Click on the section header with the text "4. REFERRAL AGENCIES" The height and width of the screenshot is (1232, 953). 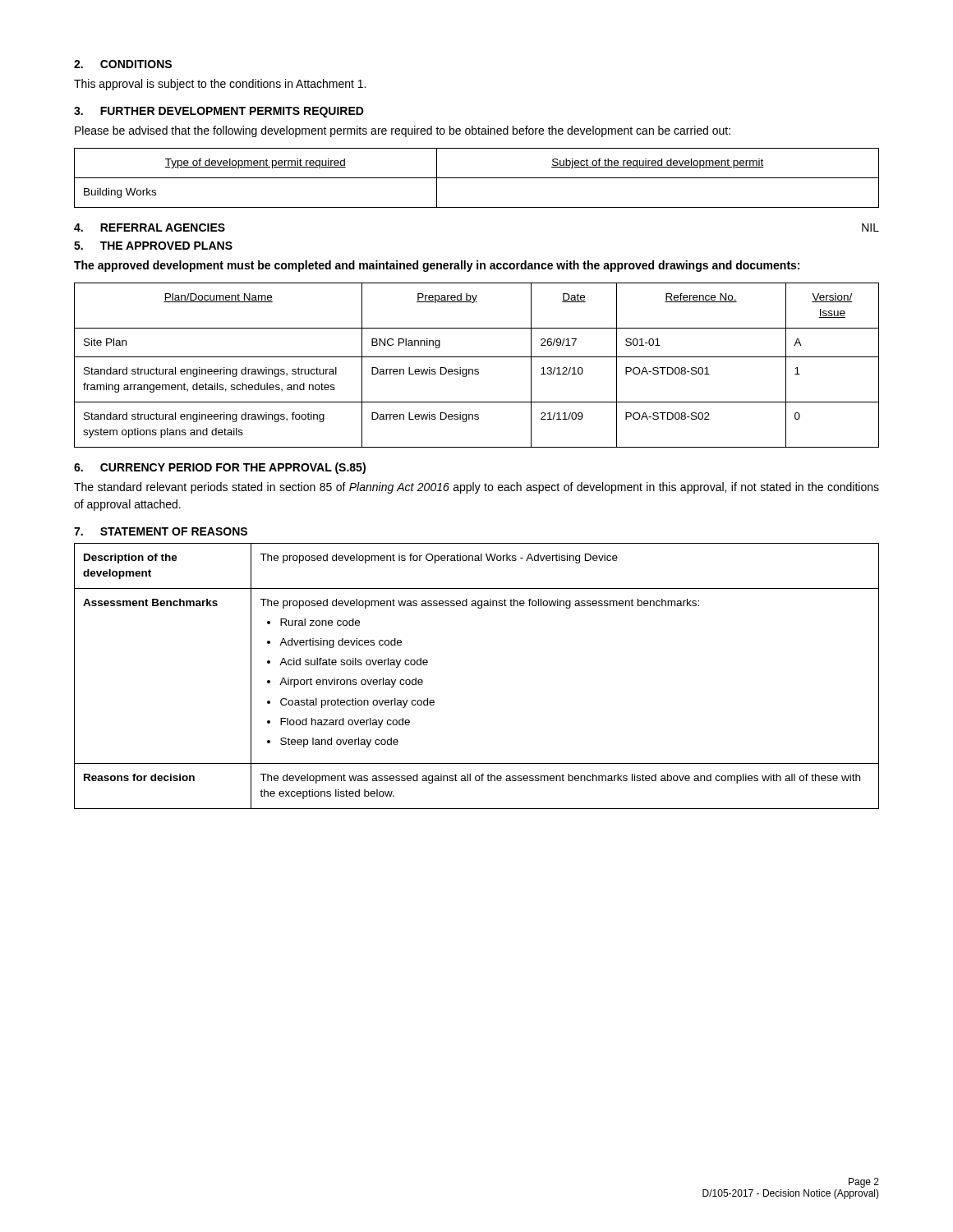(150, 227)
